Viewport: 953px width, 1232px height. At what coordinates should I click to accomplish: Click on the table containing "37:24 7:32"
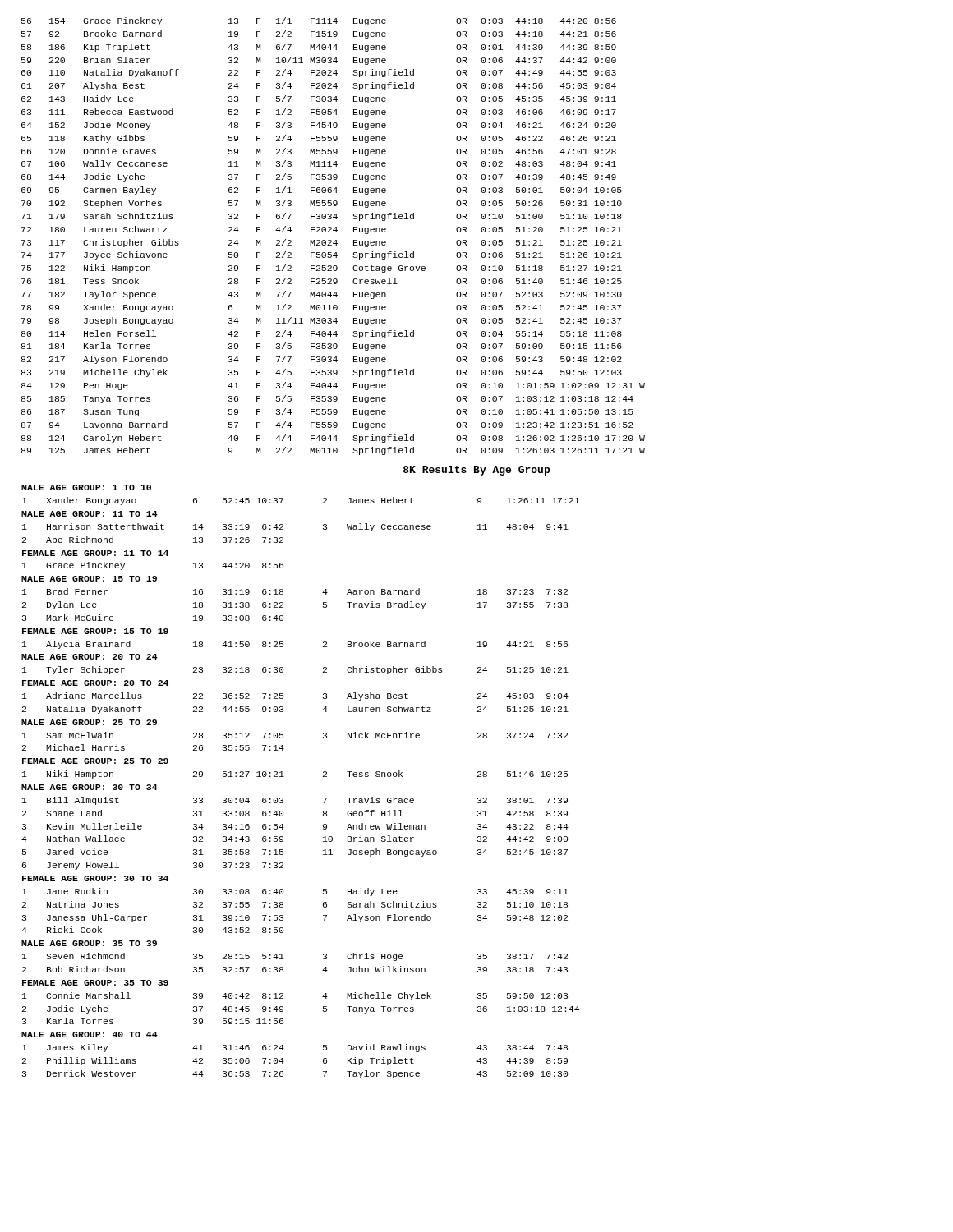[476, 781]
